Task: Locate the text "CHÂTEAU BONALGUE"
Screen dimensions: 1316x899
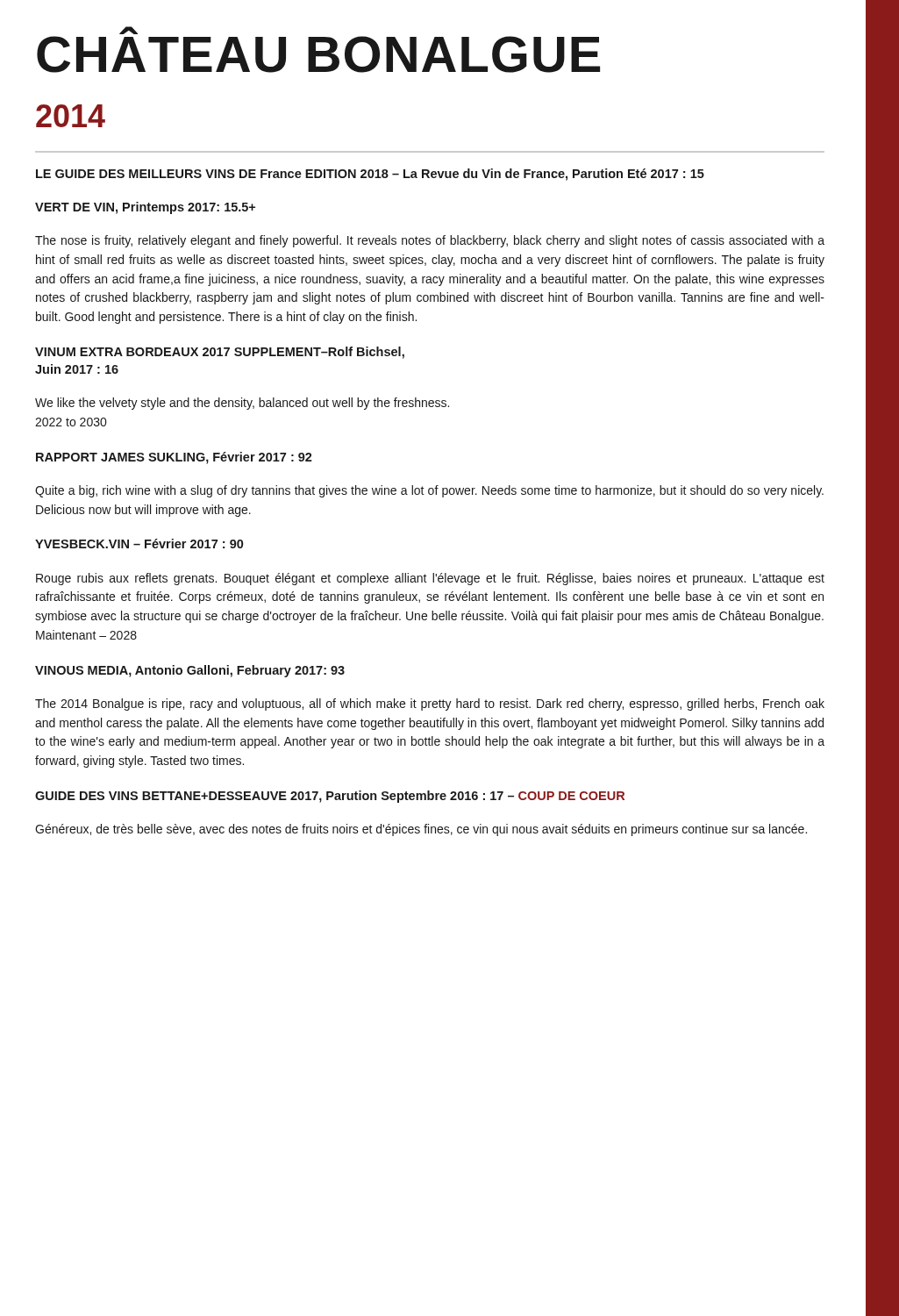Action: click(430, 54)
